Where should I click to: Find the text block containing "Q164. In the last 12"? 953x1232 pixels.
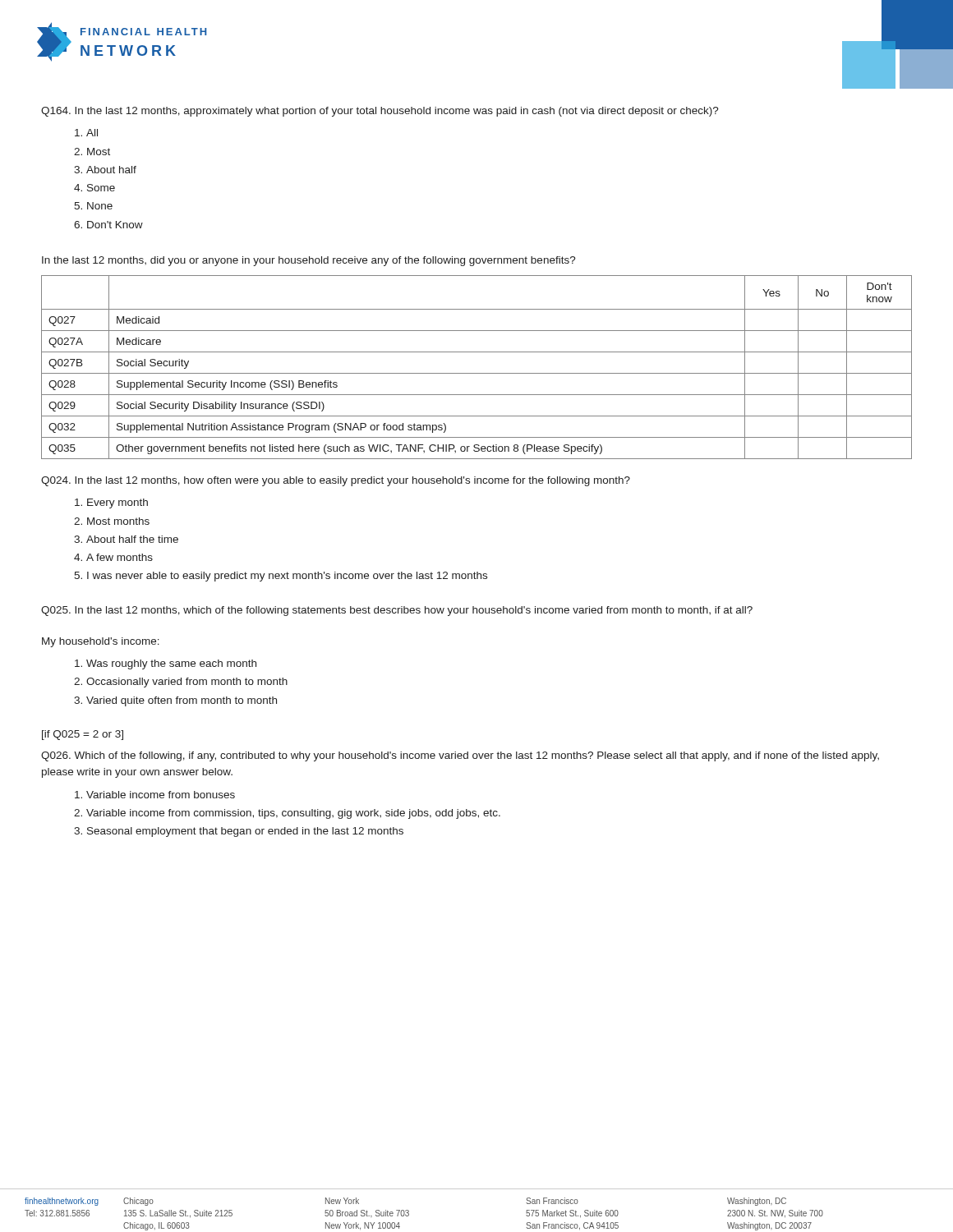[x=380, y=111]
